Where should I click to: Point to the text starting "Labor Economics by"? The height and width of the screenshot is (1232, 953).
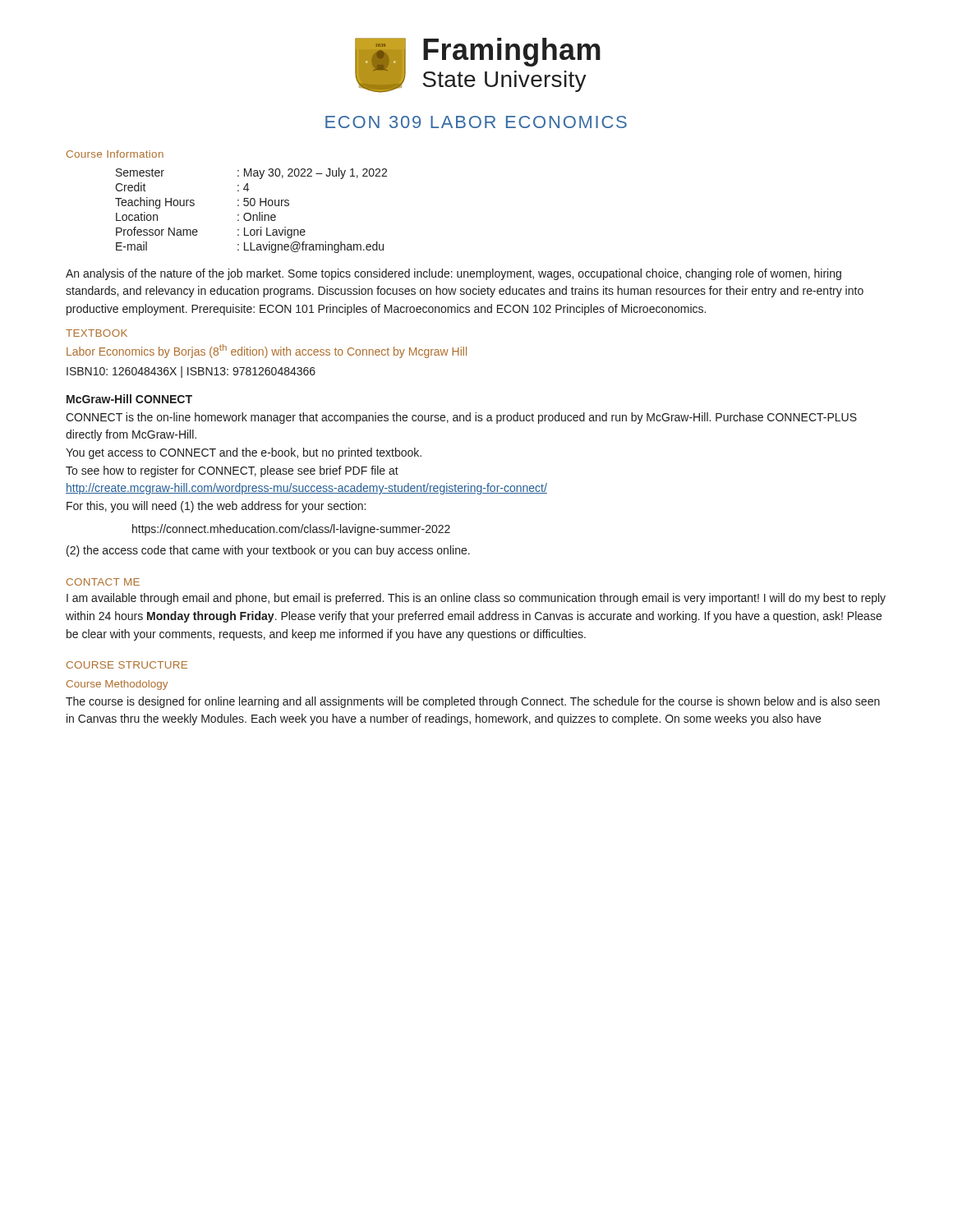point(267,350)
